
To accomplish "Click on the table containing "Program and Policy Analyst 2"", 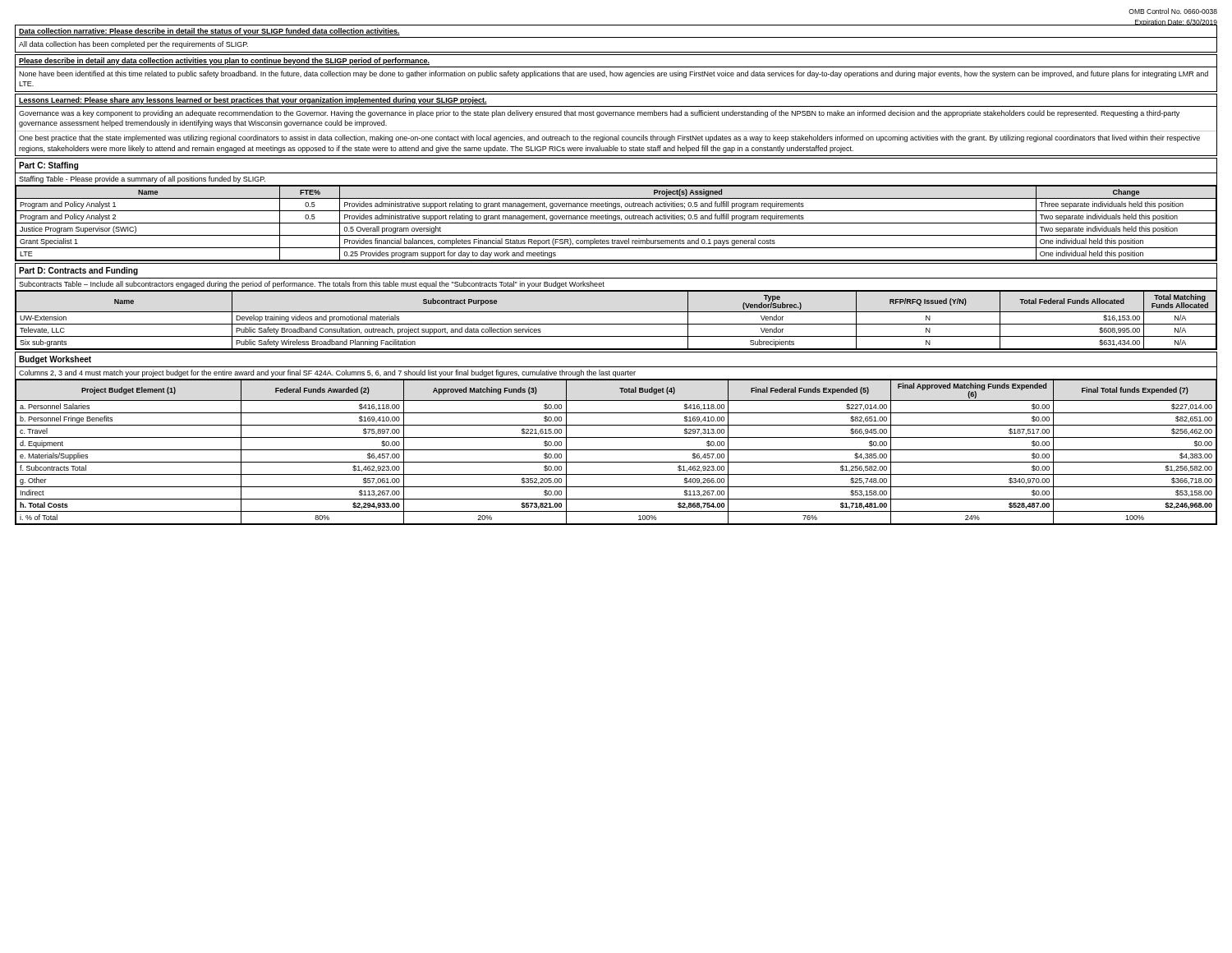I will tap(616, 223).
